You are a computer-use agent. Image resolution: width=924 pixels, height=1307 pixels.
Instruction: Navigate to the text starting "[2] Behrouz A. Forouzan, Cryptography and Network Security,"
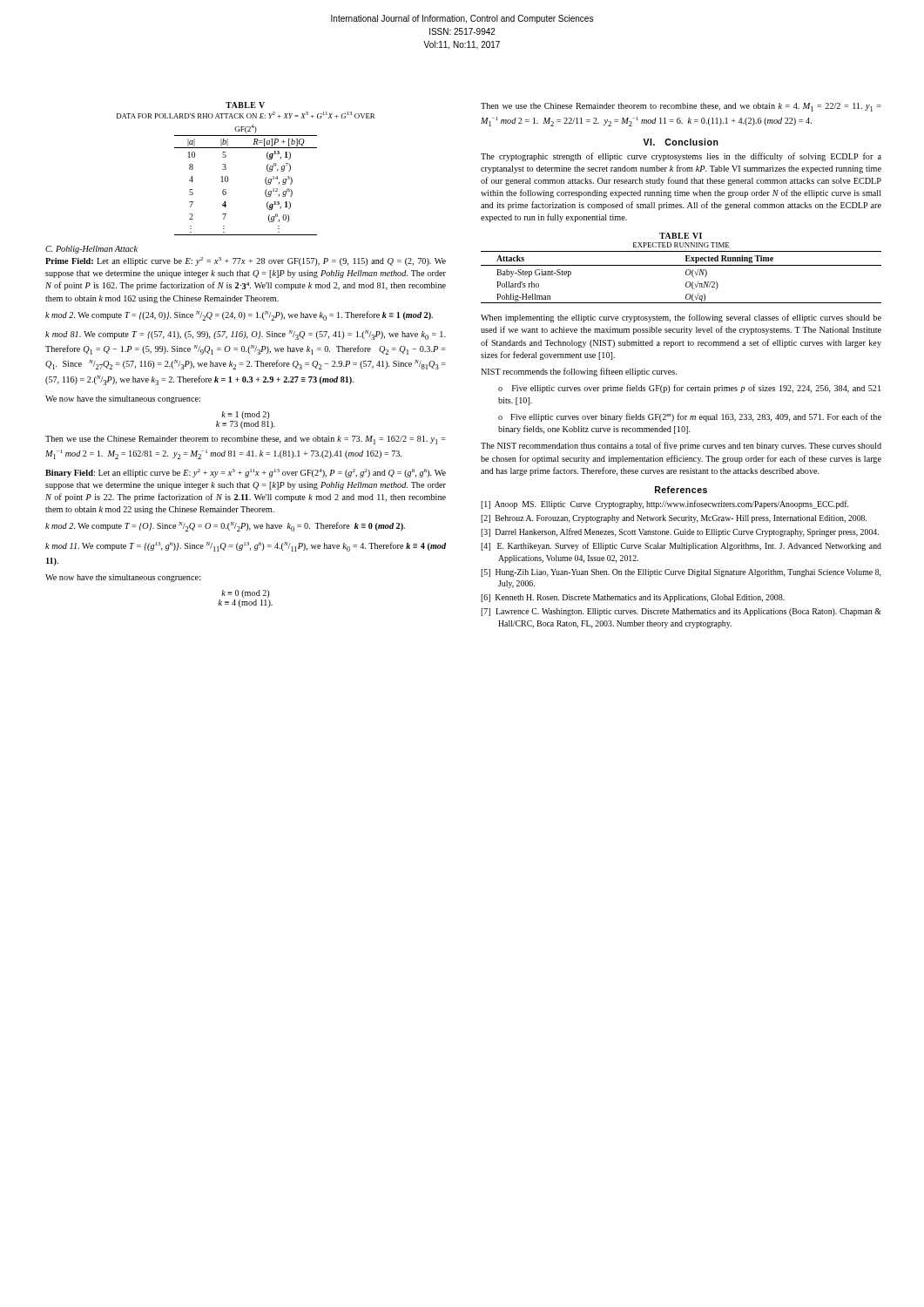(x=674, y=518)
